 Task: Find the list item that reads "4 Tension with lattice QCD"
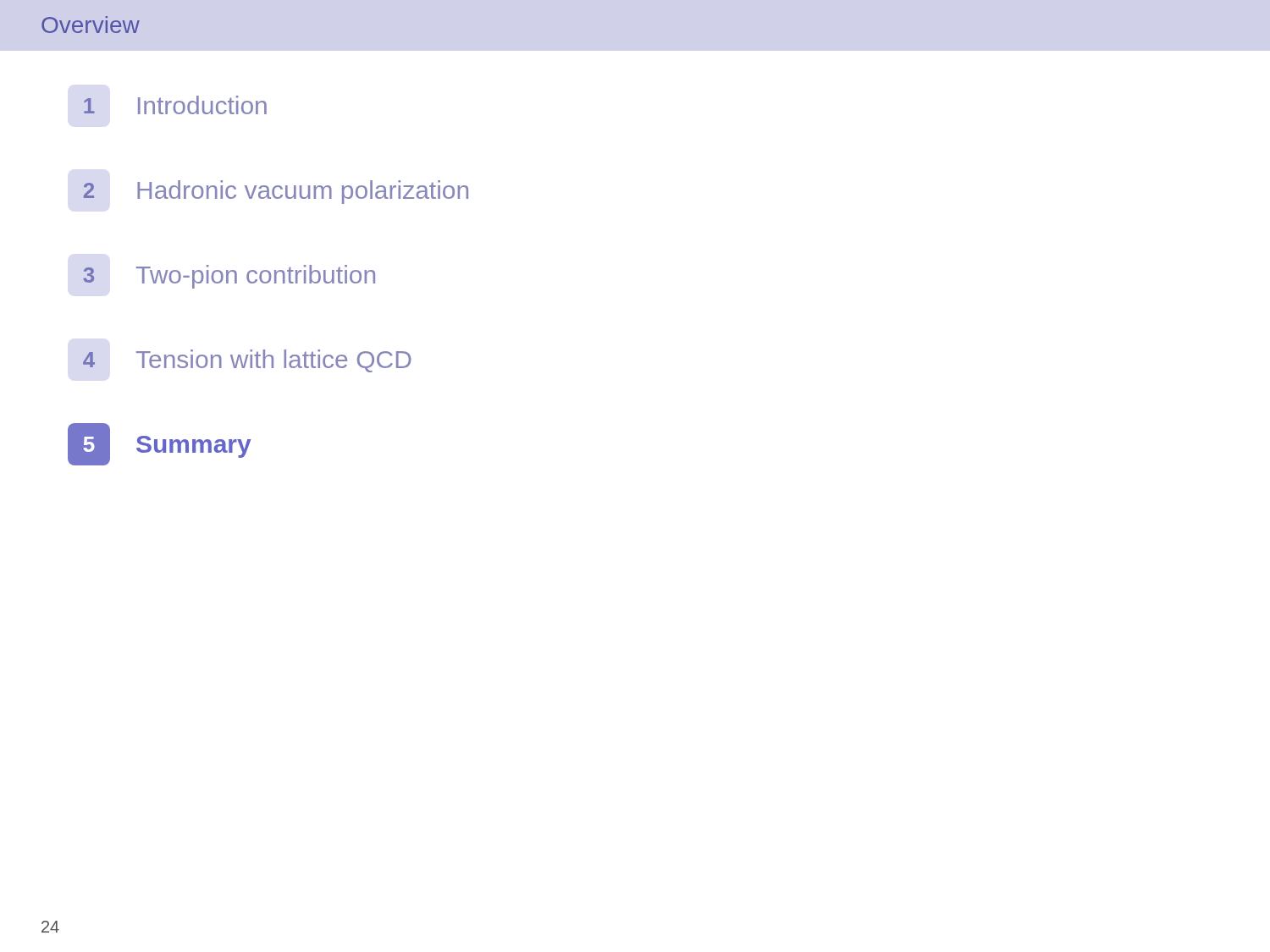point(240,360)
